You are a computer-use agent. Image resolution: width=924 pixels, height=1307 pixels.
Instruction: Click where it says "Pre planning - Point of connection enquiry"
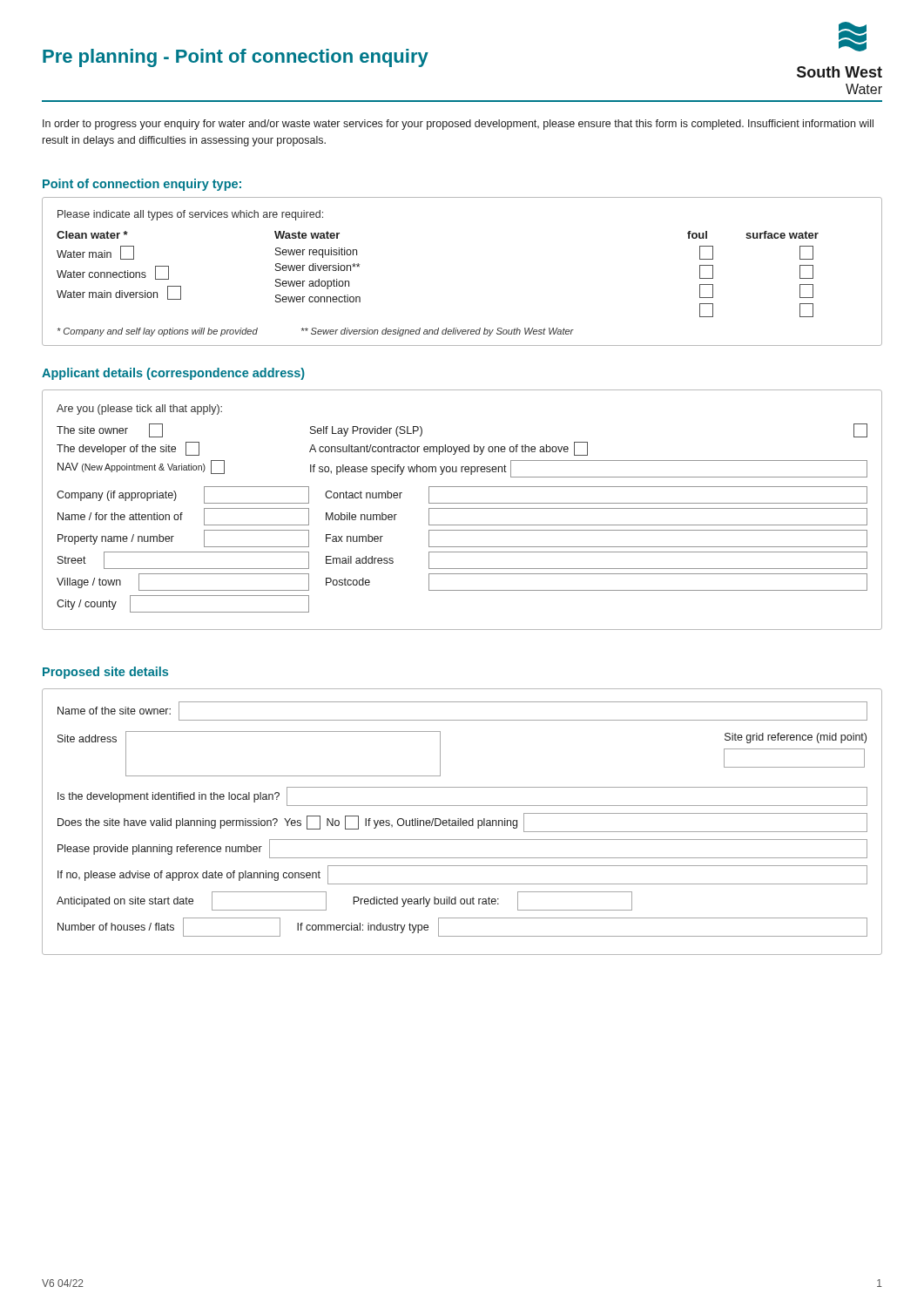pos(235,56)
